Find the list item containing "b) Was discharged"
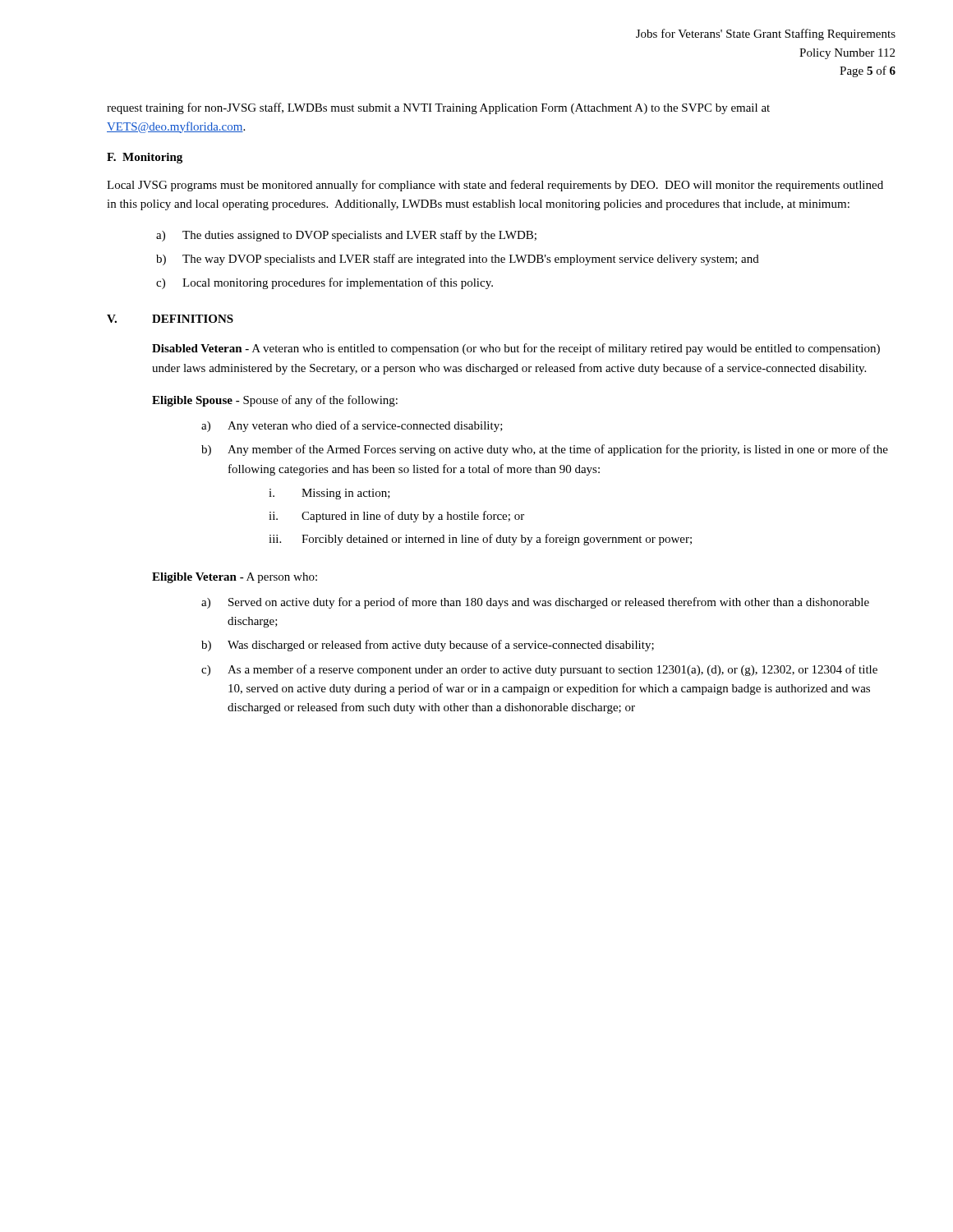 [x=548, y=646]
